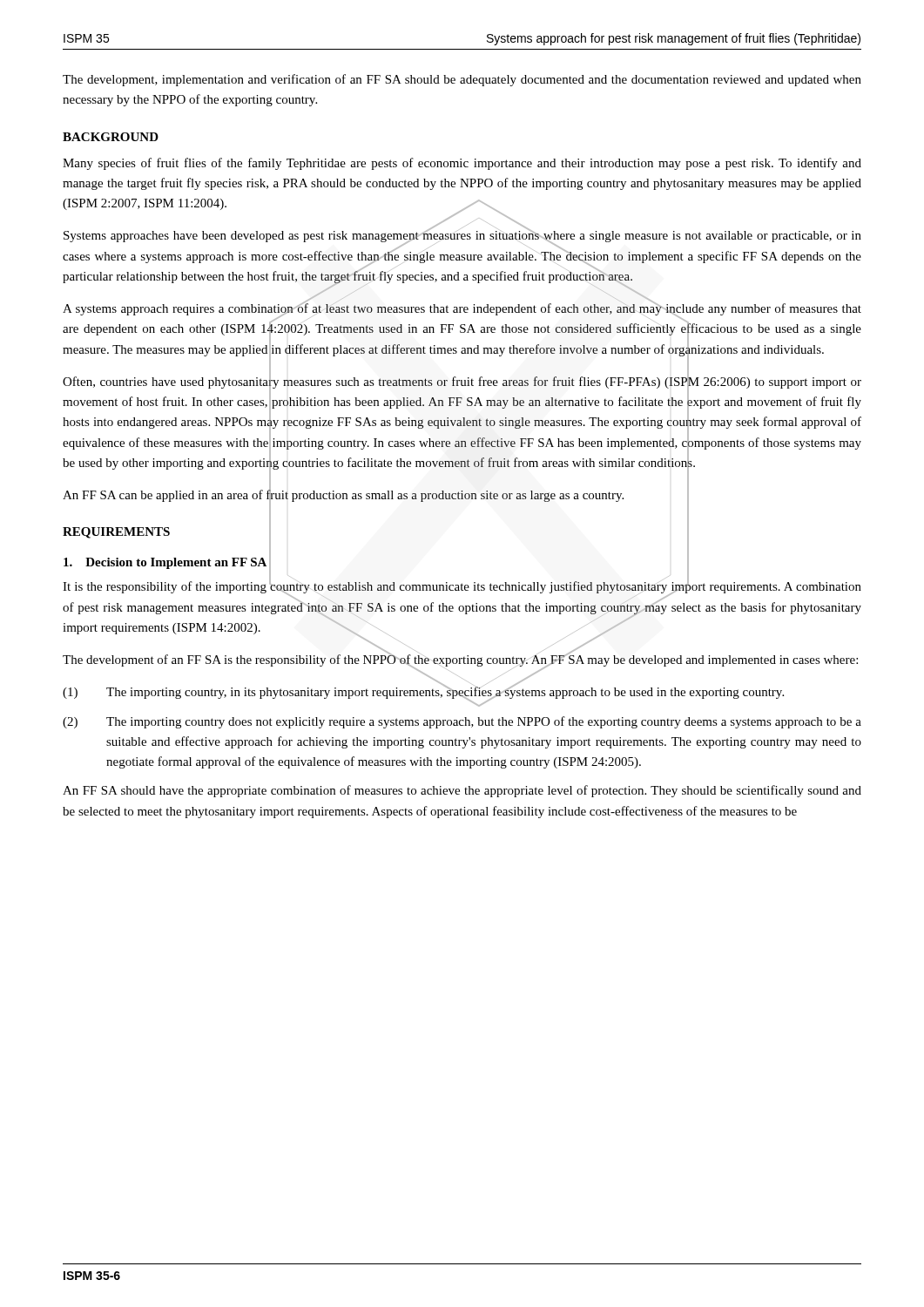This screenshot has height=1307, width=924.
Task: Where is the passage that starts "A systems approach"?
Action: [x=462, y=329]
